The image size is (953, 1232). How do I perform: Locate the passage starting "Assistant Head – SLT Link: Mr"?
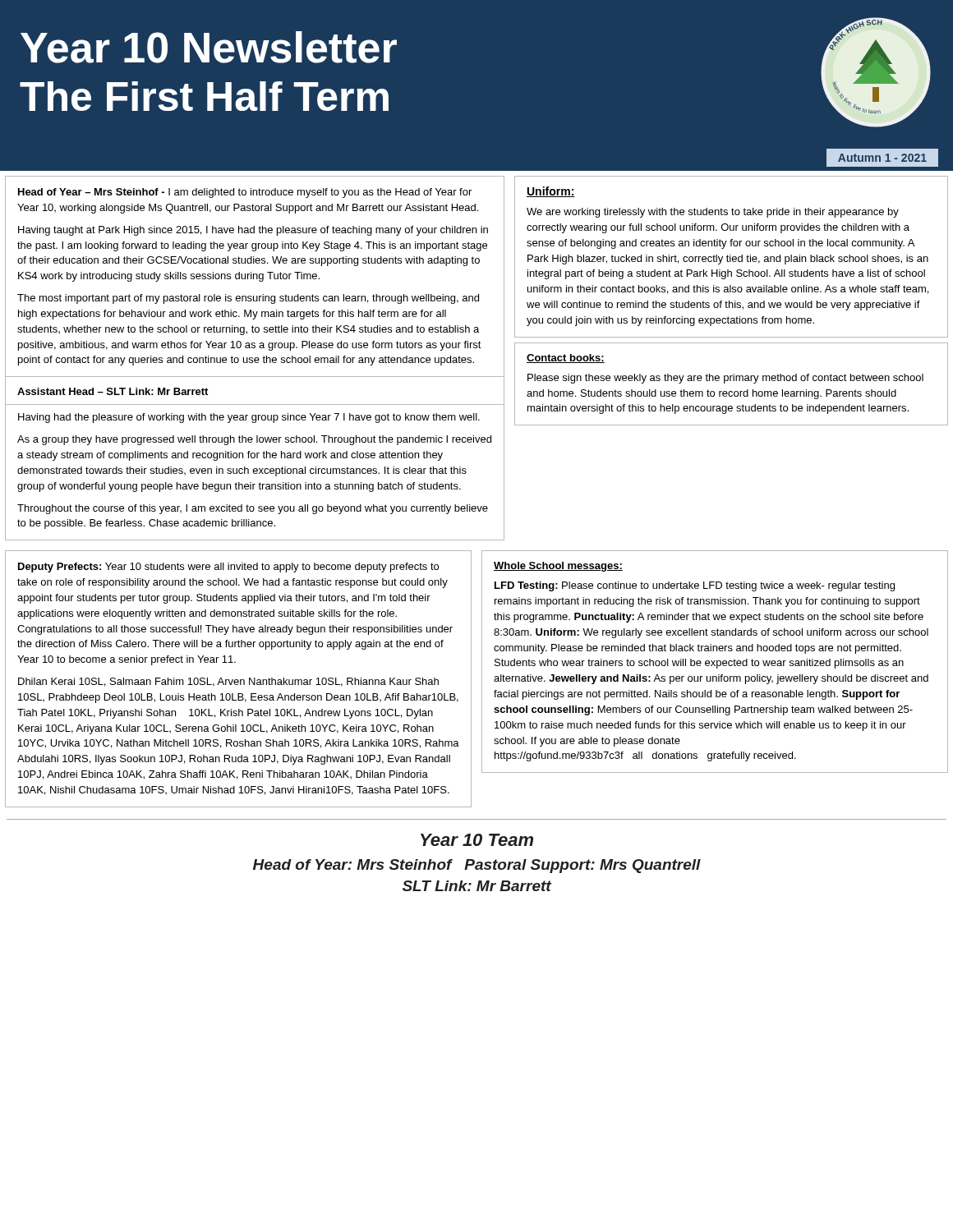[x=113, y=391]
